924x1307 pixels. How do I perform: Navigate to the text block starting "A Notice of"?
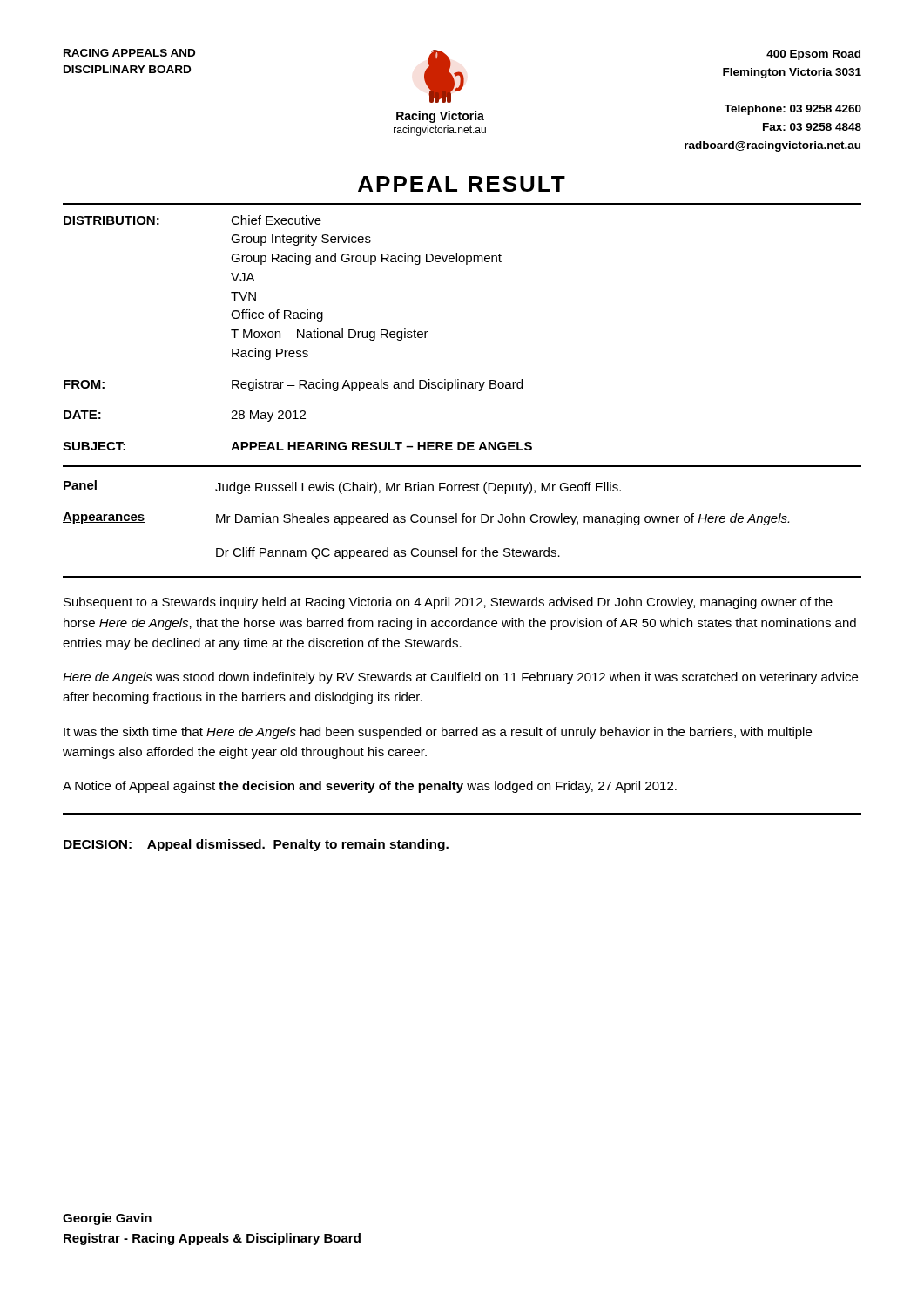tap(370, 786)
